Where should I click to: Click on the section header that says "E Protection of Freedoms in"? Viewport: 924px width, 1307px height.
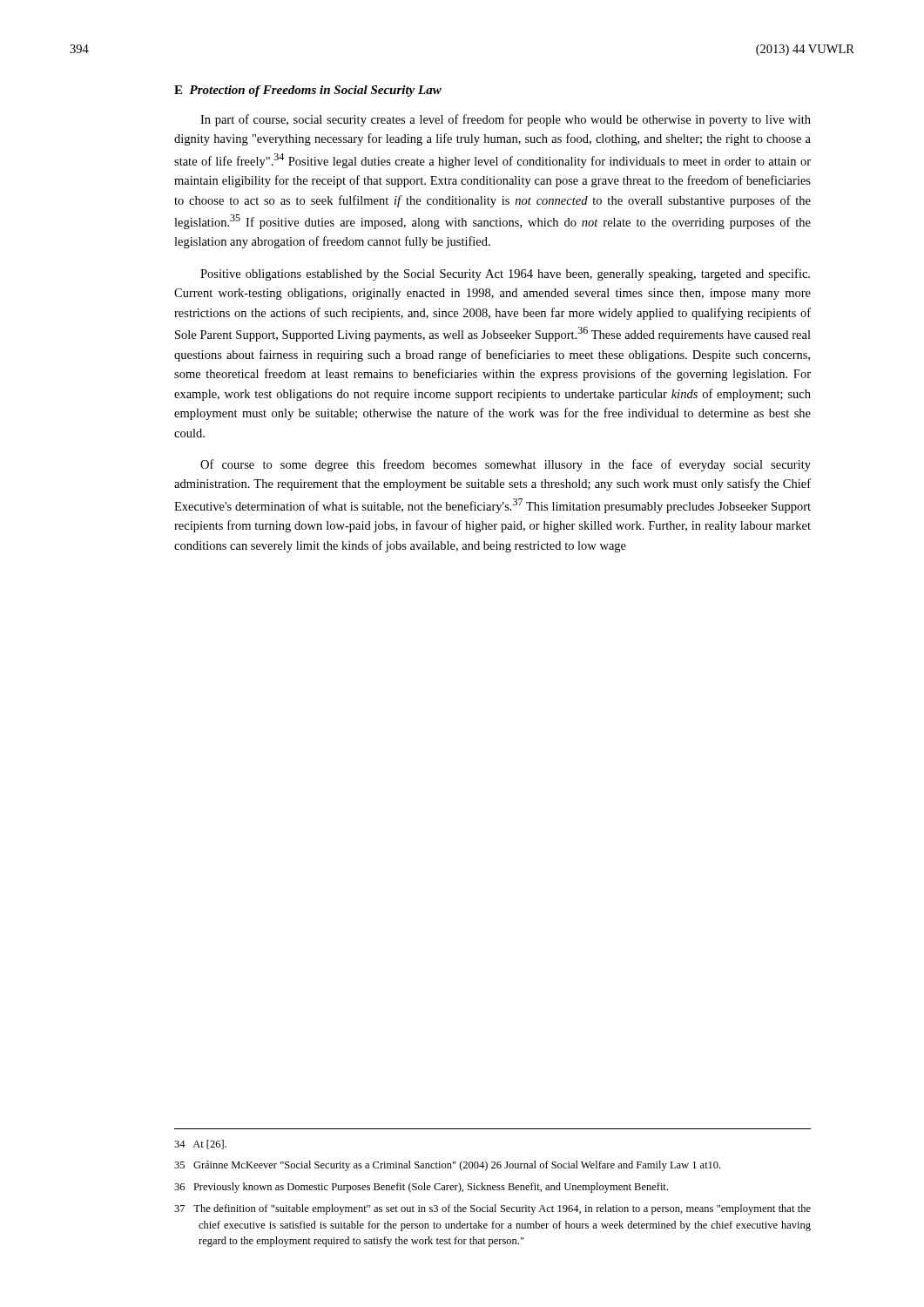click(308, 90)
